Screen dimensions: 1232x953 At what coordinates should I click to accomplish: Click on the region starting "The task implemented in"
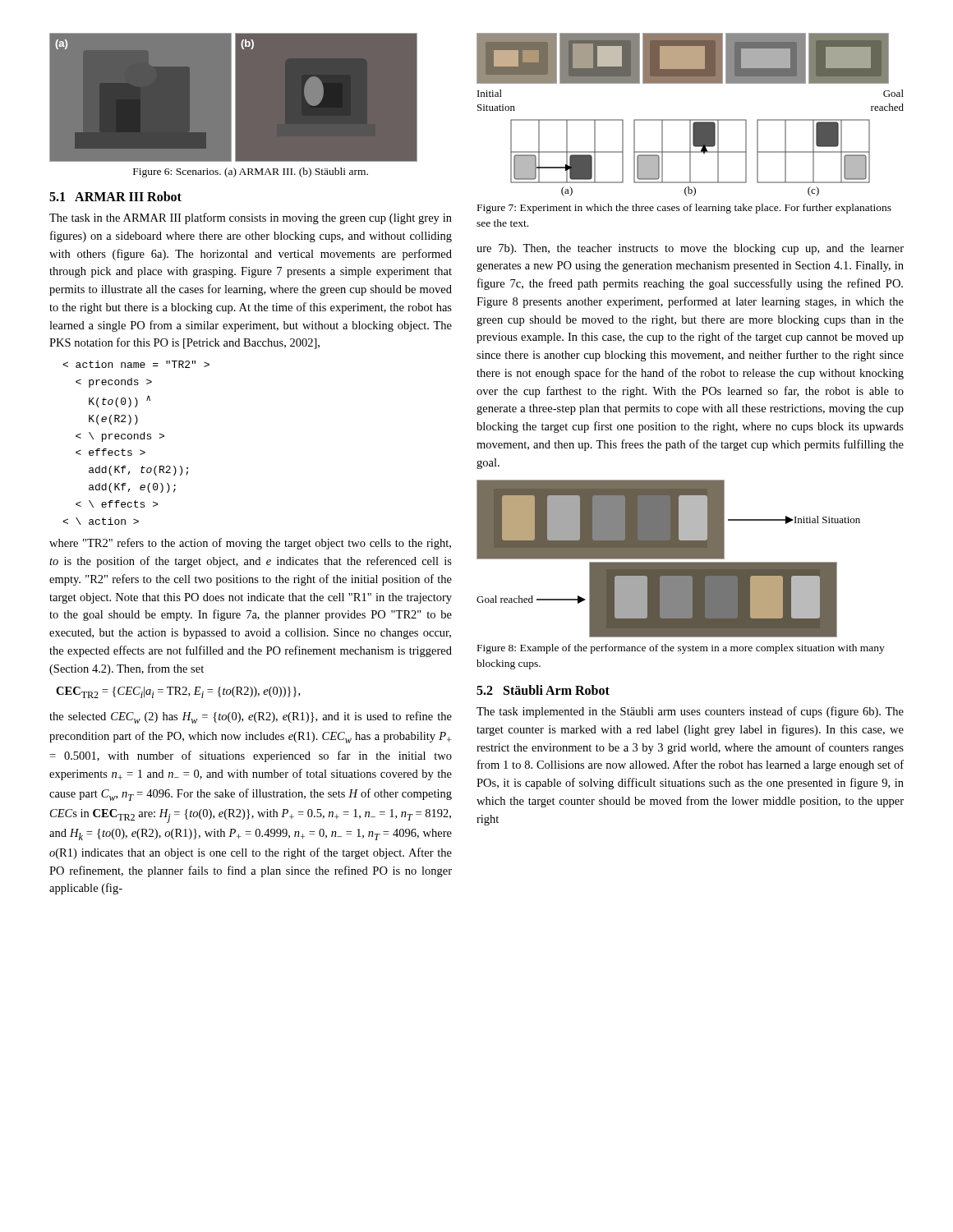pos(690,765)
